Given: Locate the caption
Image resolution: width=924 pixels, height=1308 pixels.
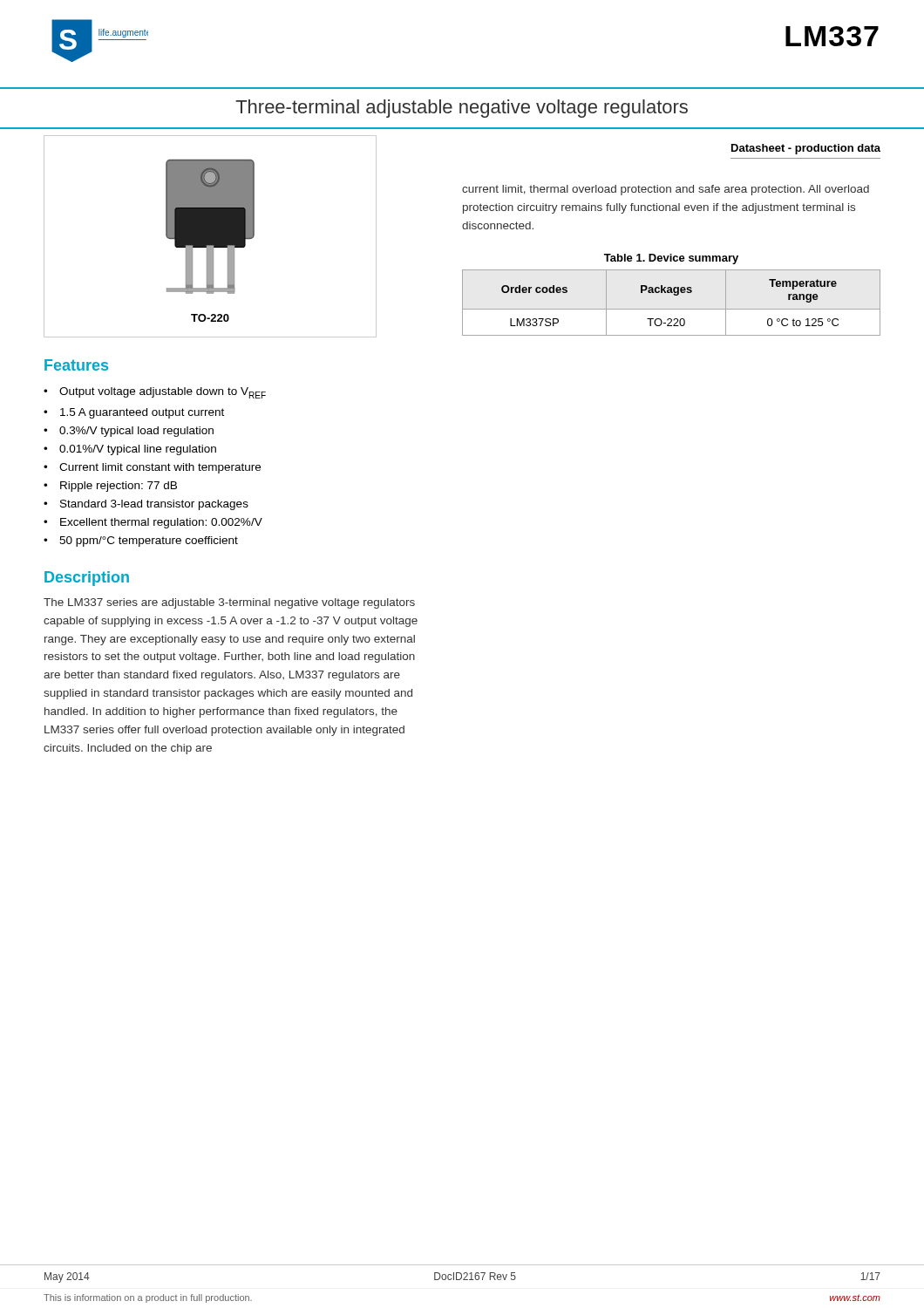Looking at the screenshot, I should coord(671,257).
